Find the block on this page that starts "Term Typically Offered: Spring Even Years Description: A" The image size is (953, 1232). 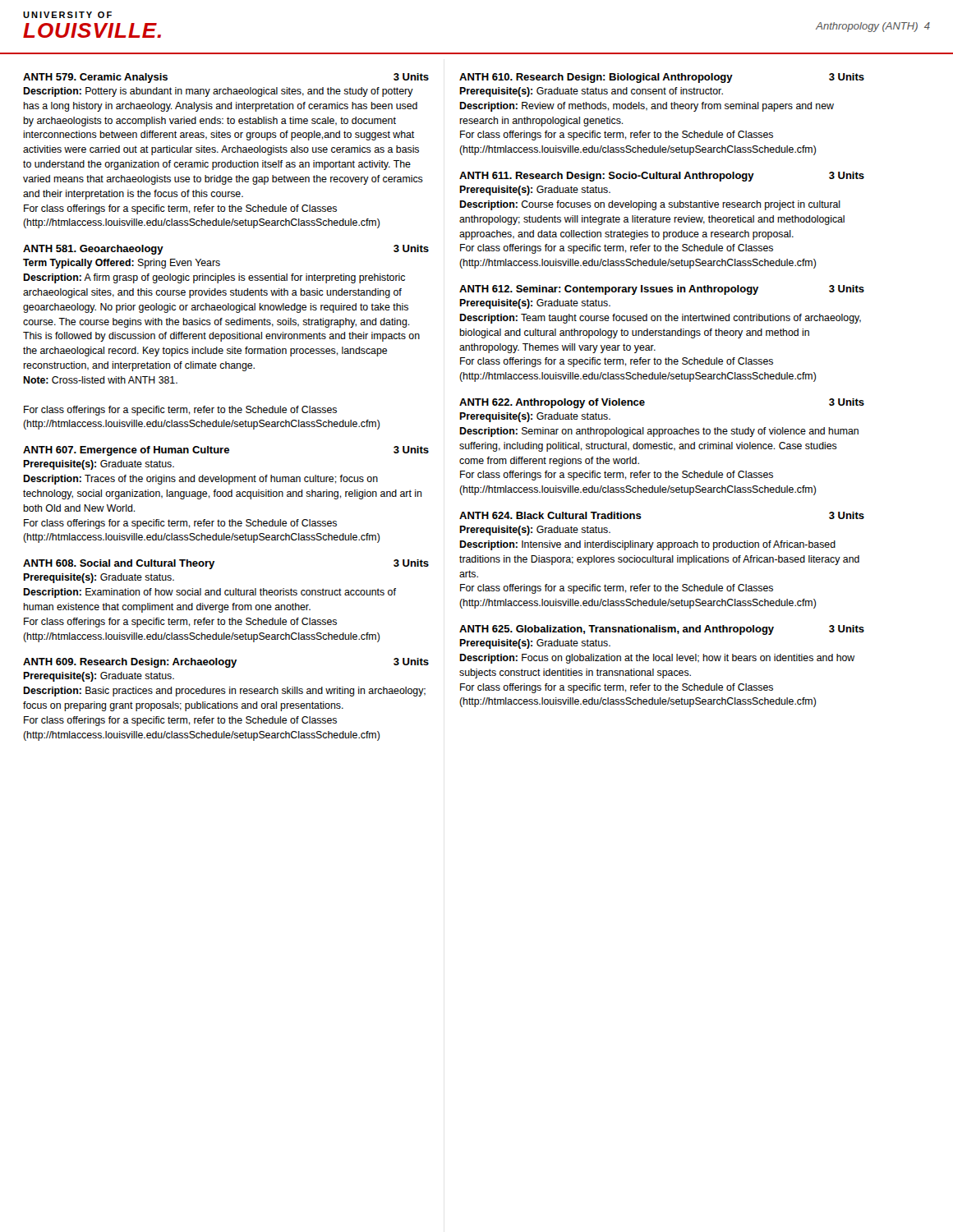coord(221,344)
